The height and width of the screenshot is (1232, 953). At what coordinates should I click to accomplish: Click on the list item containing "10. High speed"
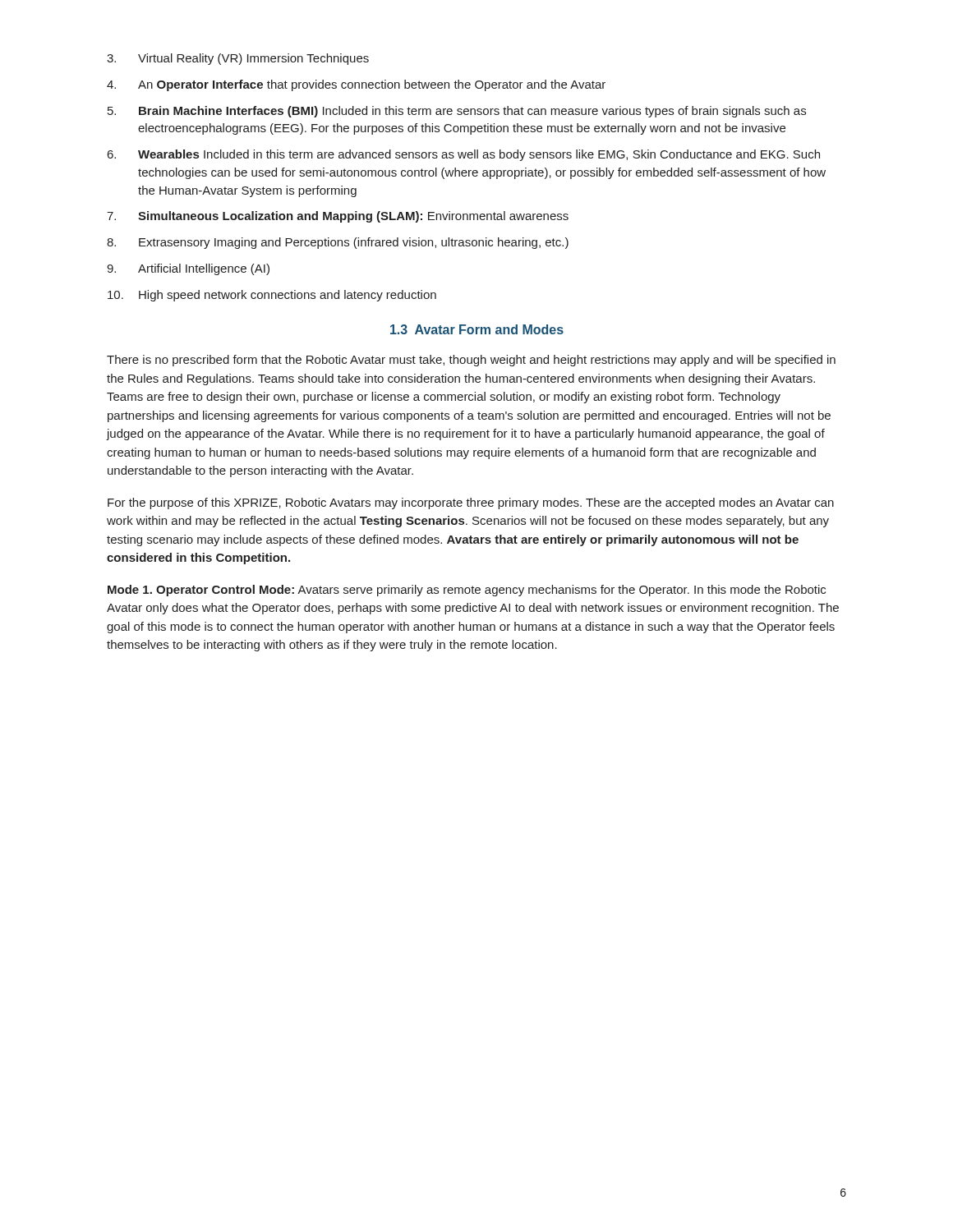pos(272,296)
